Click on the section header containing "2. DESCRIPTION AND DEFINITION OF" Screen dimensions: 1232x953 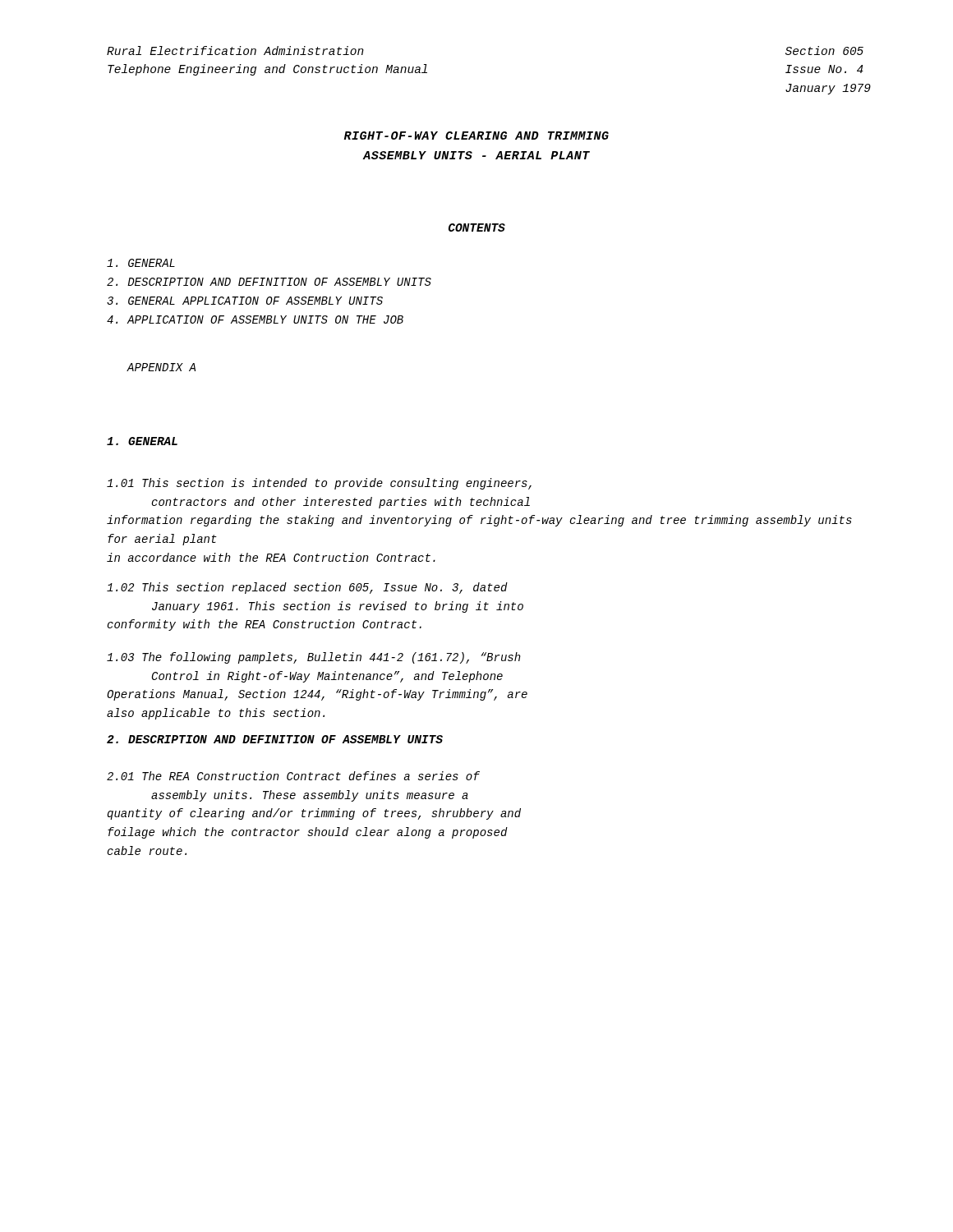point(275,740)
